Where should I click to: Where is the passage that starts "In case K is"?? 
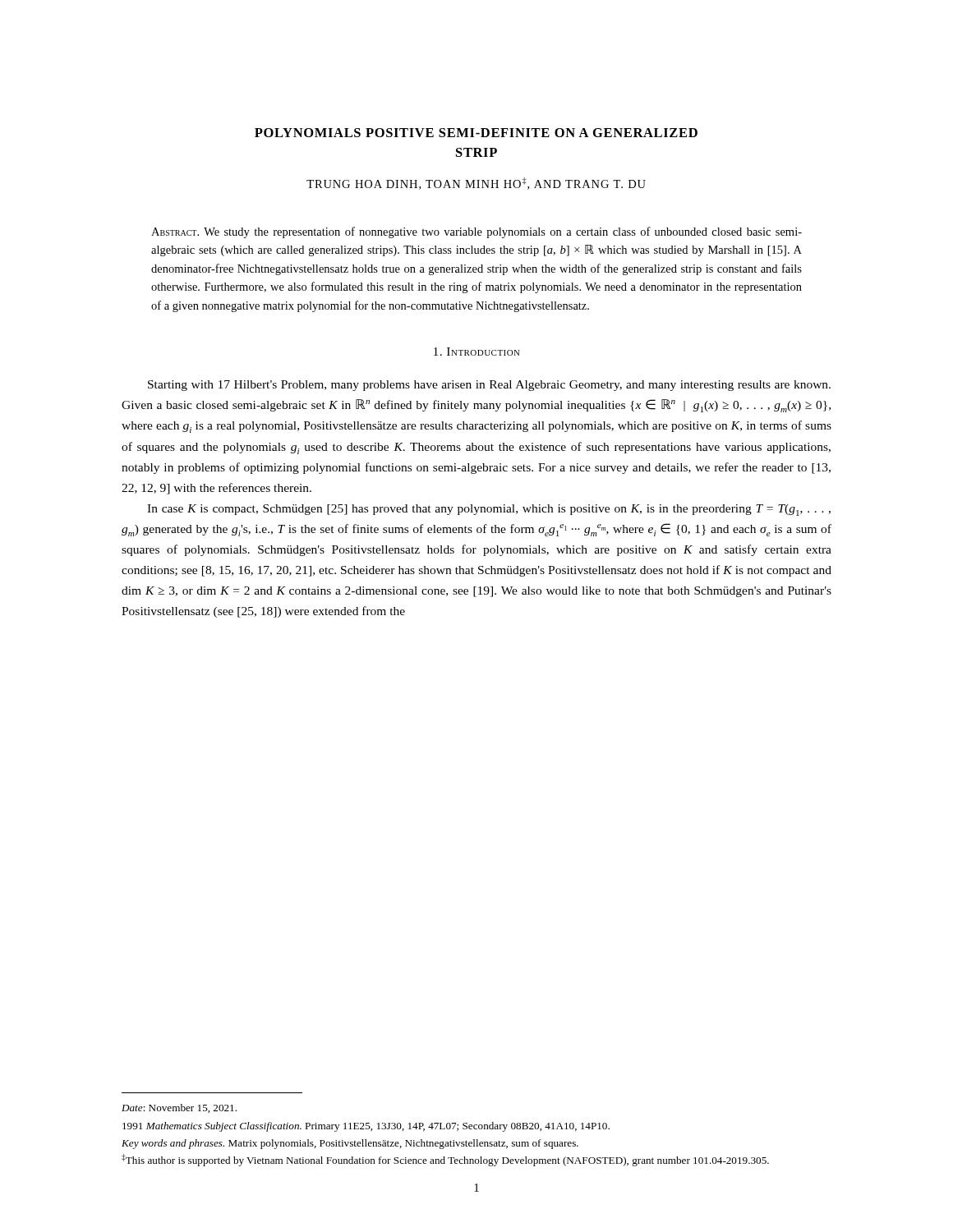[x=476, y=559]
